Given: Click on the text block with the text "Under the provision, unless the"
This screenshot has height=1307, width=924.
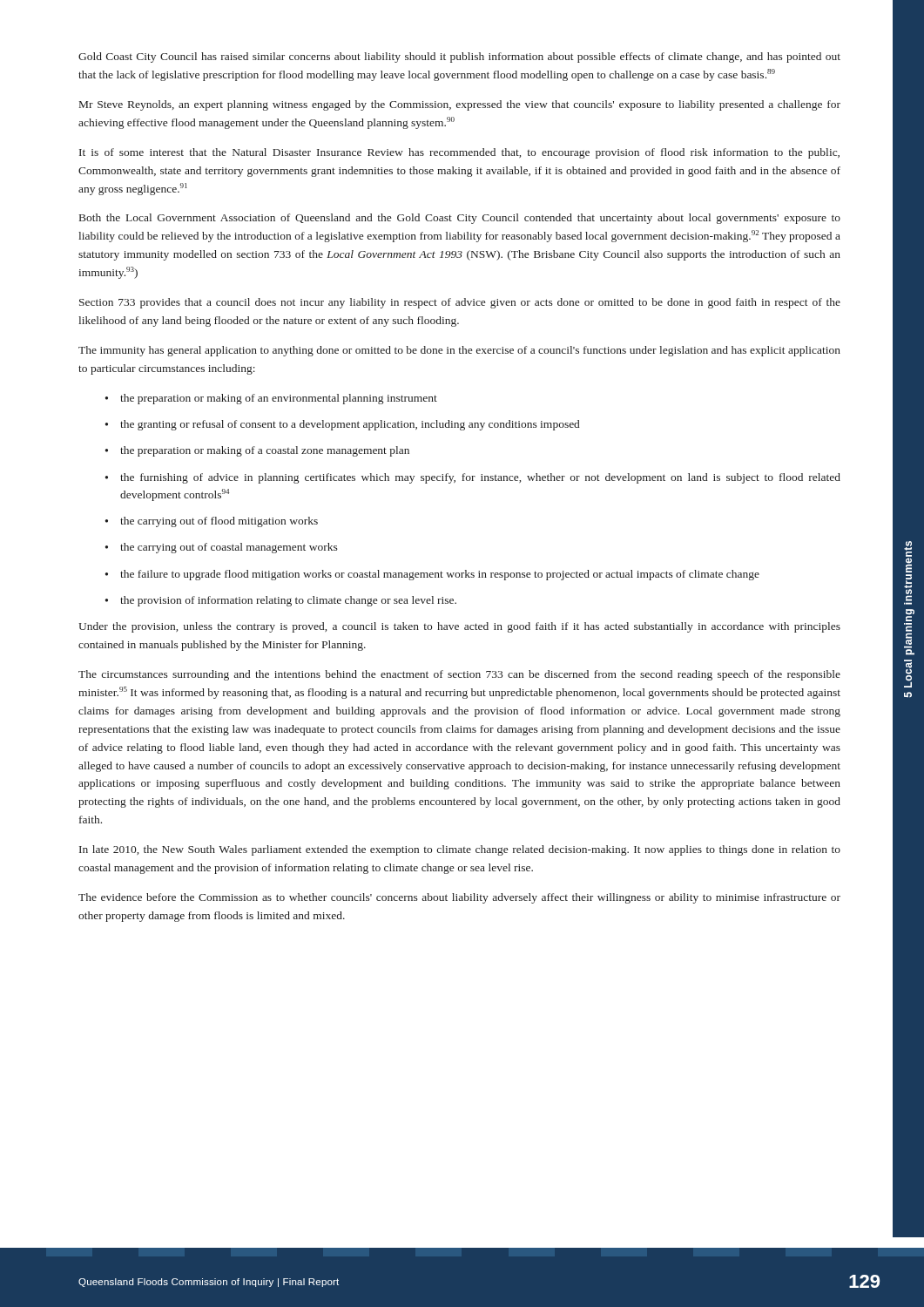Looking at the screenshot, I should coord(459,636).
